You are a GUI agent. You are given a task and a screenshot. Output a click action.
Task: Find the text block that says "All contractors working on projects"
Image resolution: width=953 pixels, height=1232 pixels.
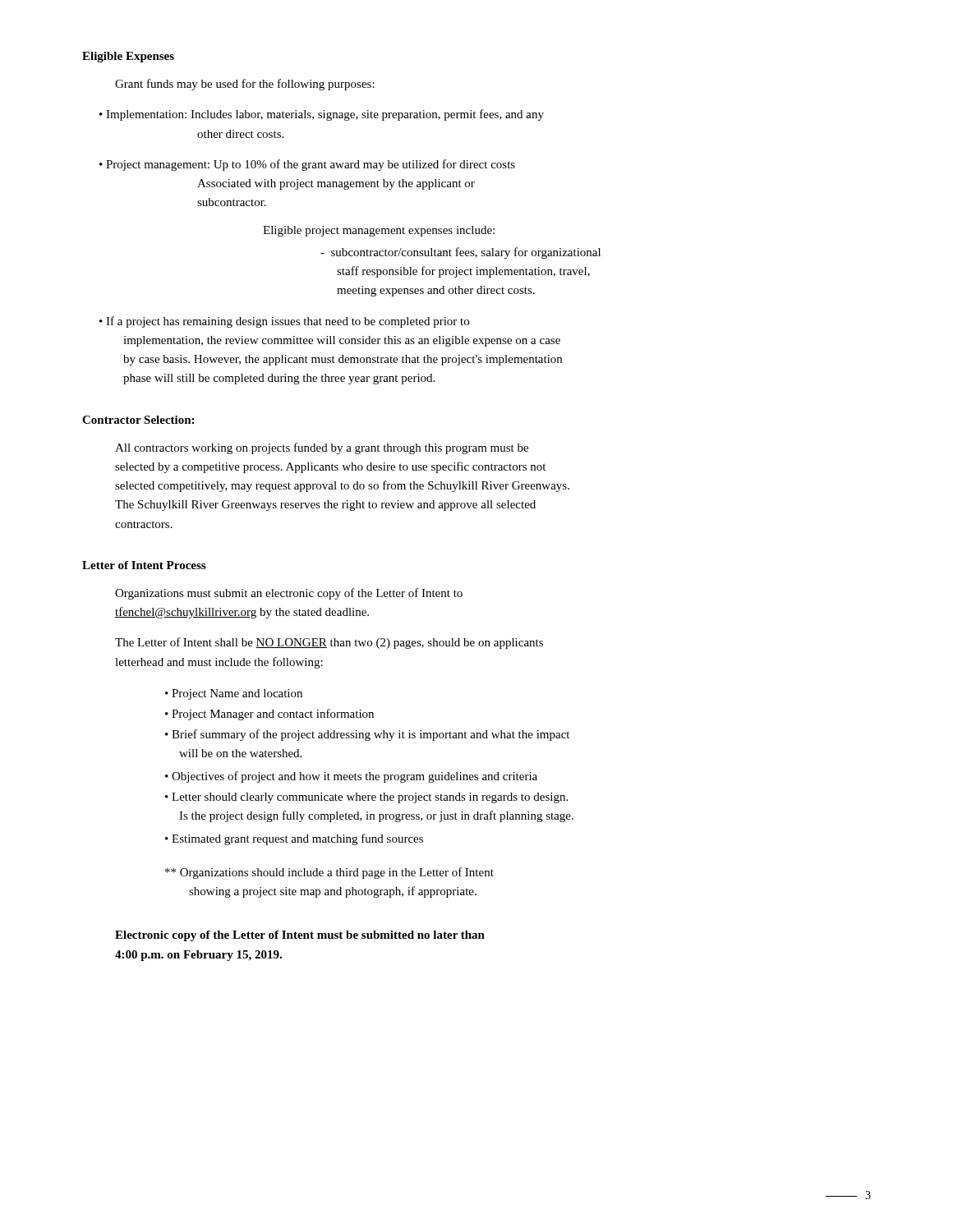tap(343, 485)
